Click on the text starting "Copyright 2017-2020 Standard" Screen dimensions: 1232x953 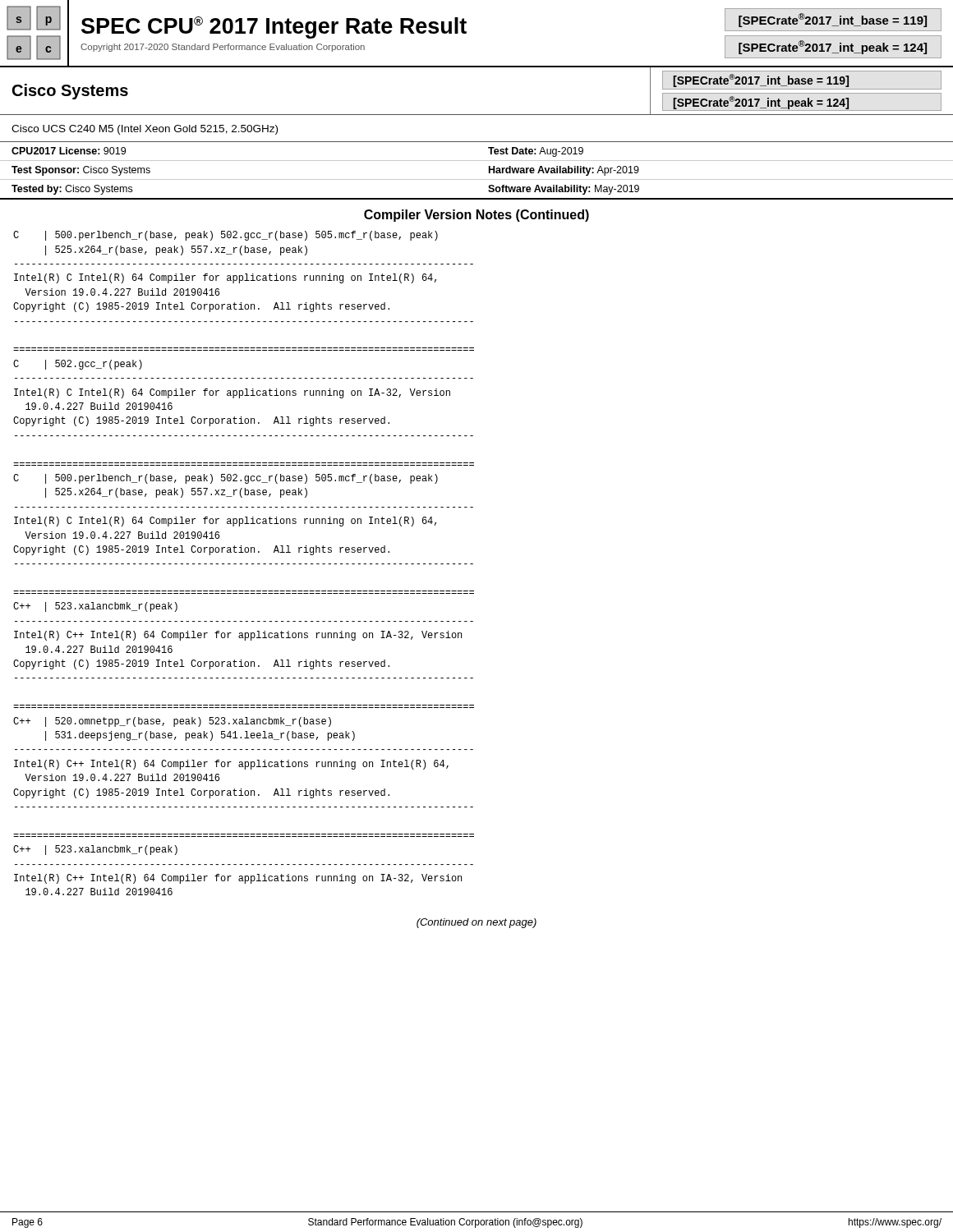pyautogui.click(x=235, y=51)
